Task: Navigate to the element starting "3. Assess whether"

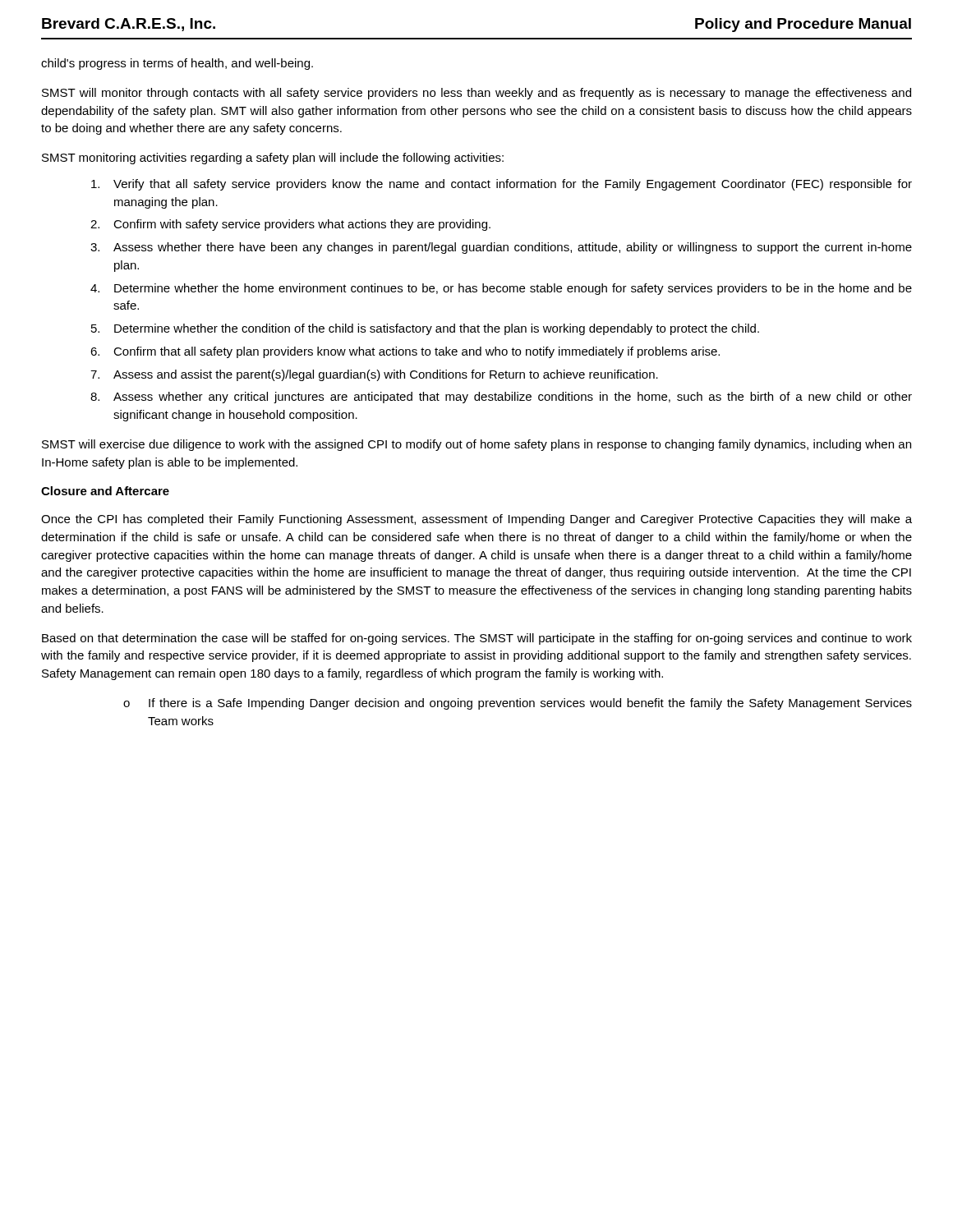Action: [x=501, y=256]
